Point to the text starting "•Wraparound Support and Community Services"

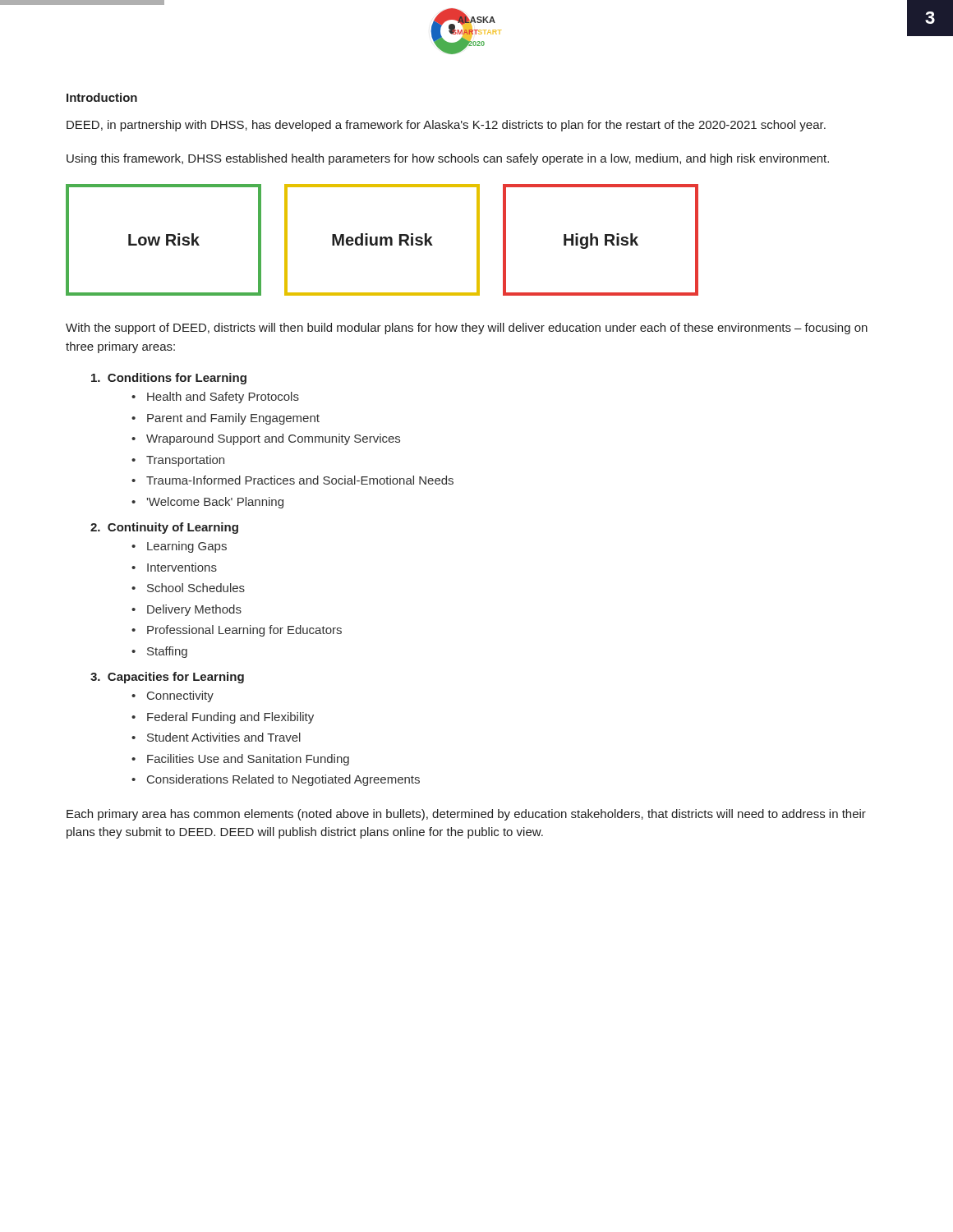pyautogui.click(x=266, y=438)
